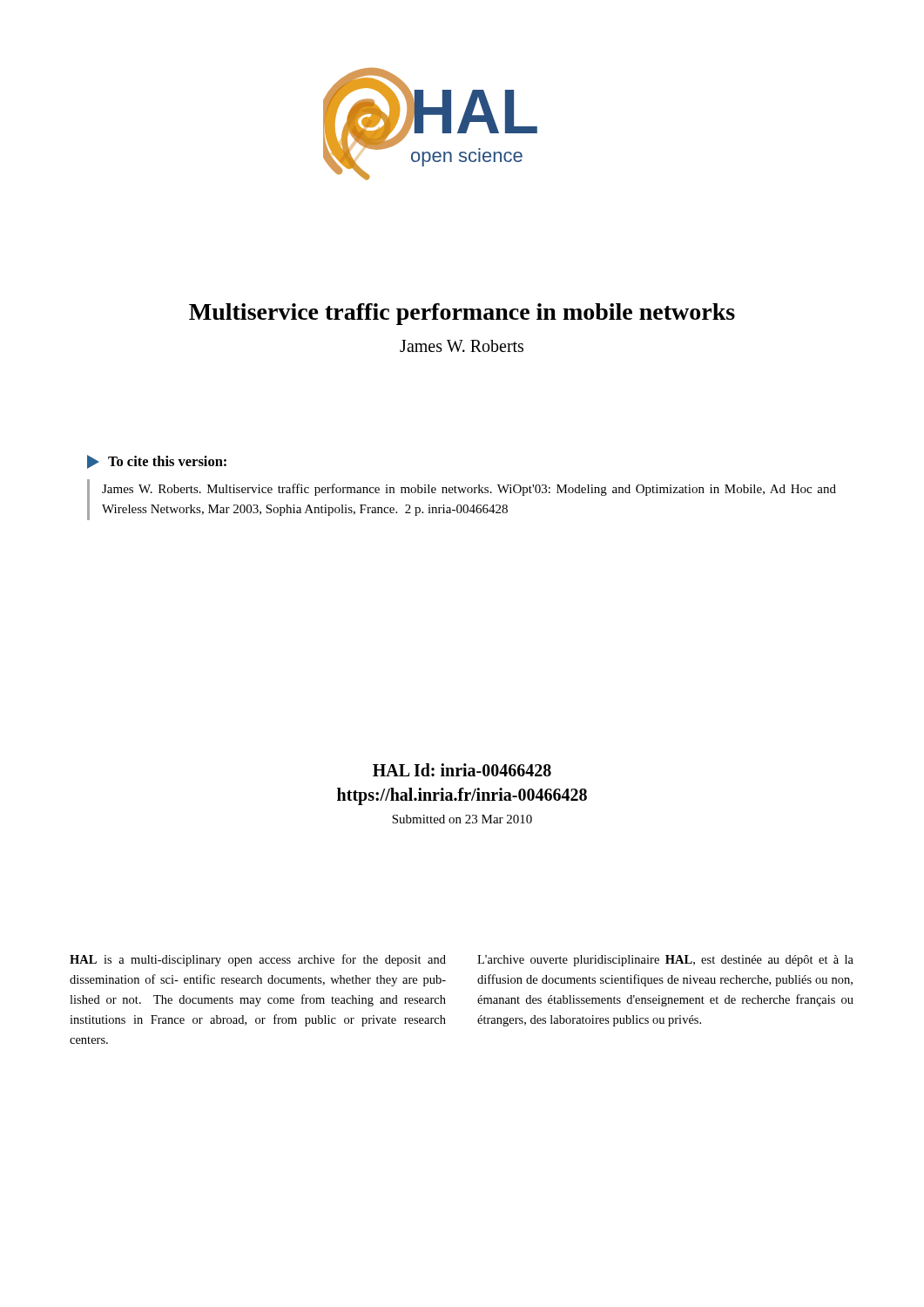
Task: Navigate to the region starting "To cite this version: James W."
Action: (462, 486)
